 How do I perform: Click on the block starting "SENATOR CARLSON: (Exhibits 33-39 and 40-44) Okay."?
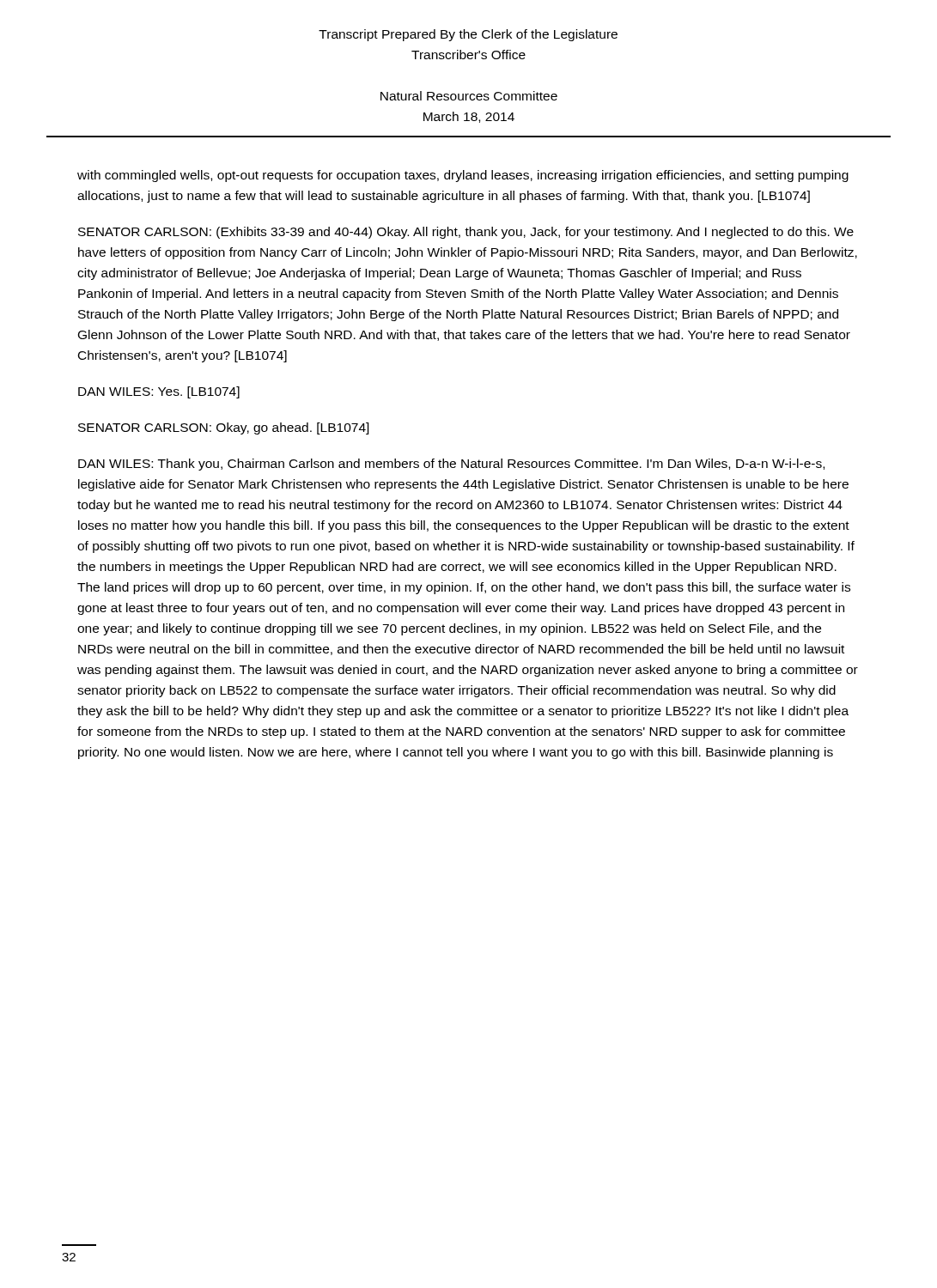(468, 293)
